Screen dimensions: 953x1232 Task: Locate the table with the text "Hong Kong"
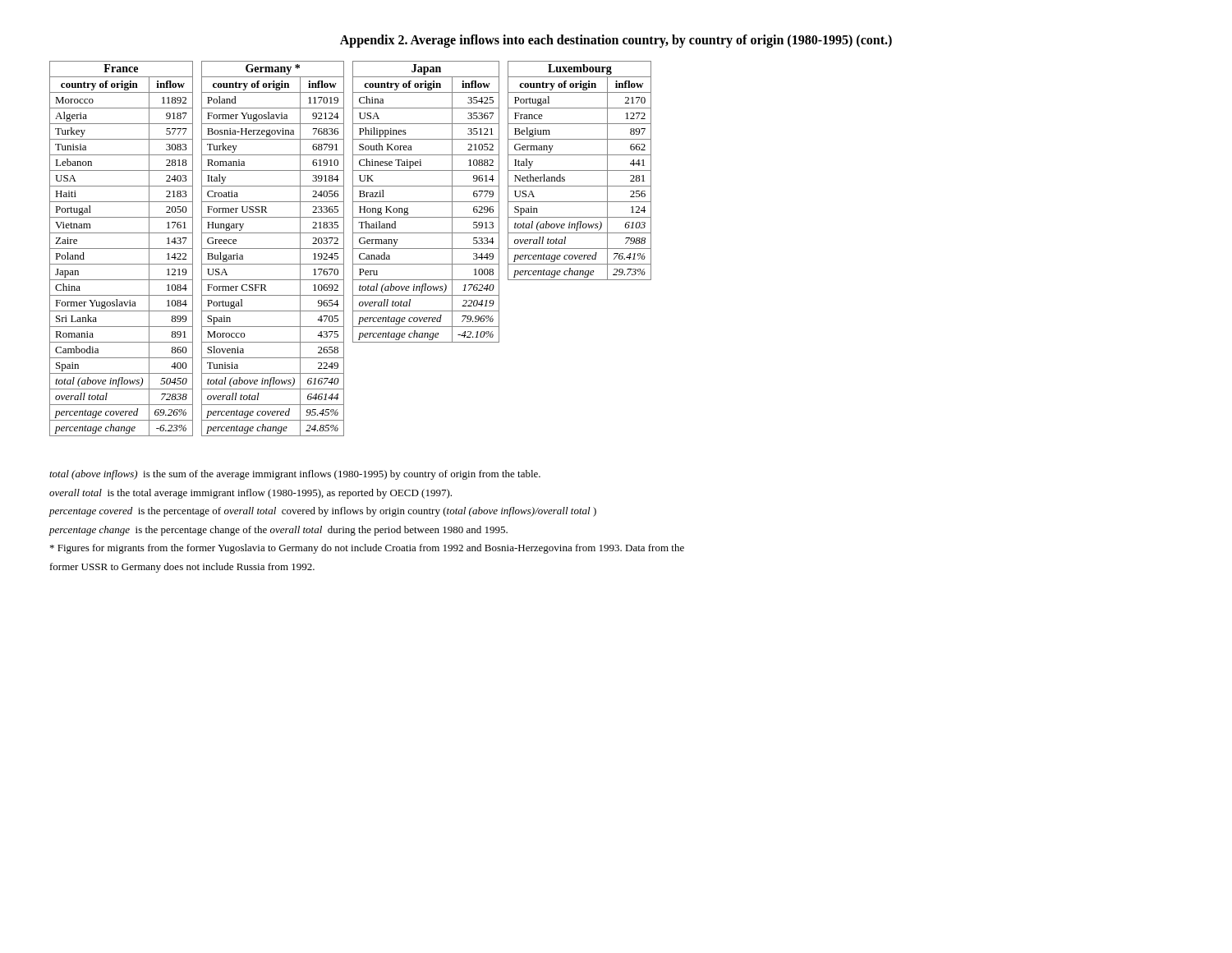point(426,249)
